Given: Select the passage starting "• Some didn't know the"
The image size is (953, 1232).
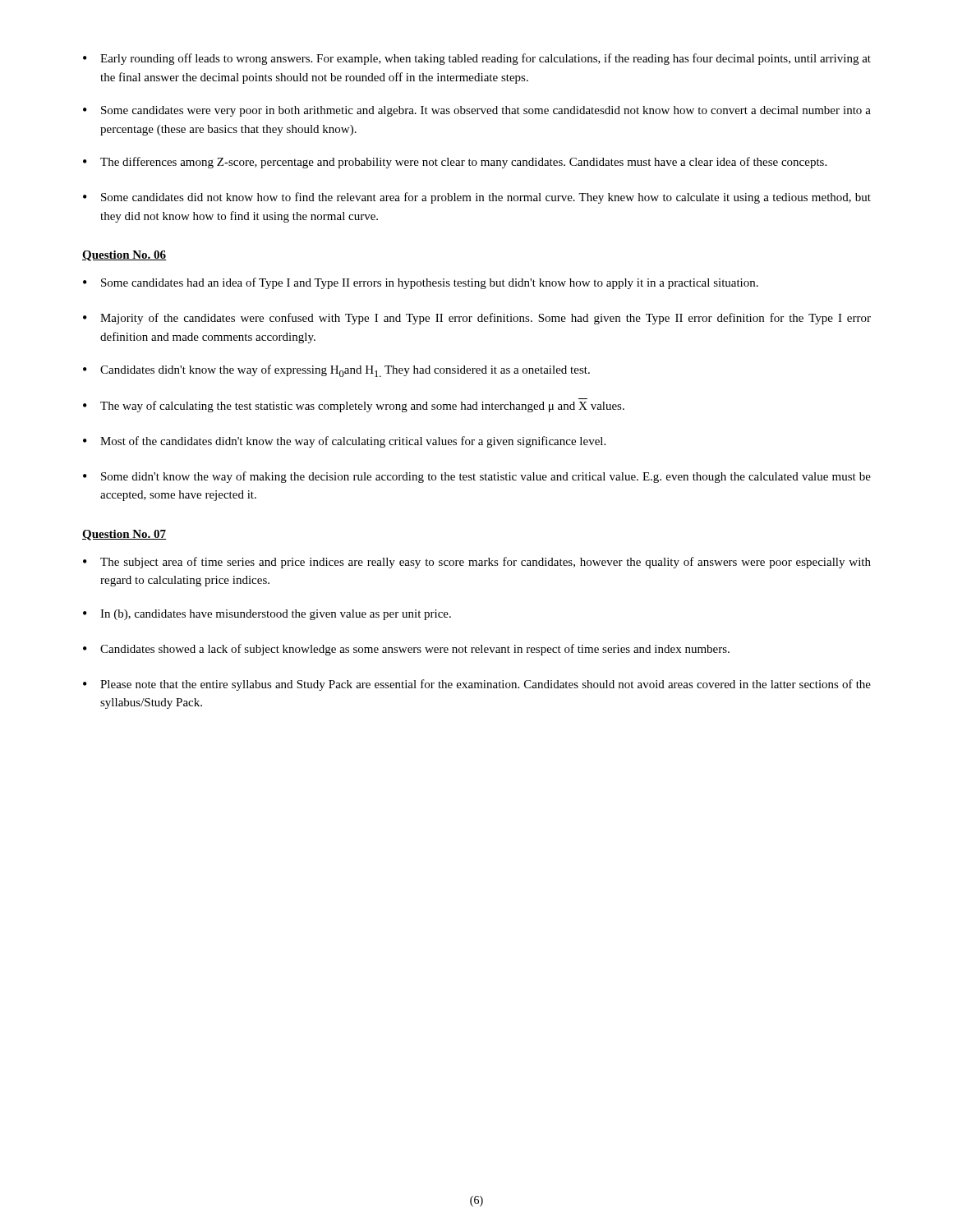Looking at the screenshot, I should pos(476,486).
